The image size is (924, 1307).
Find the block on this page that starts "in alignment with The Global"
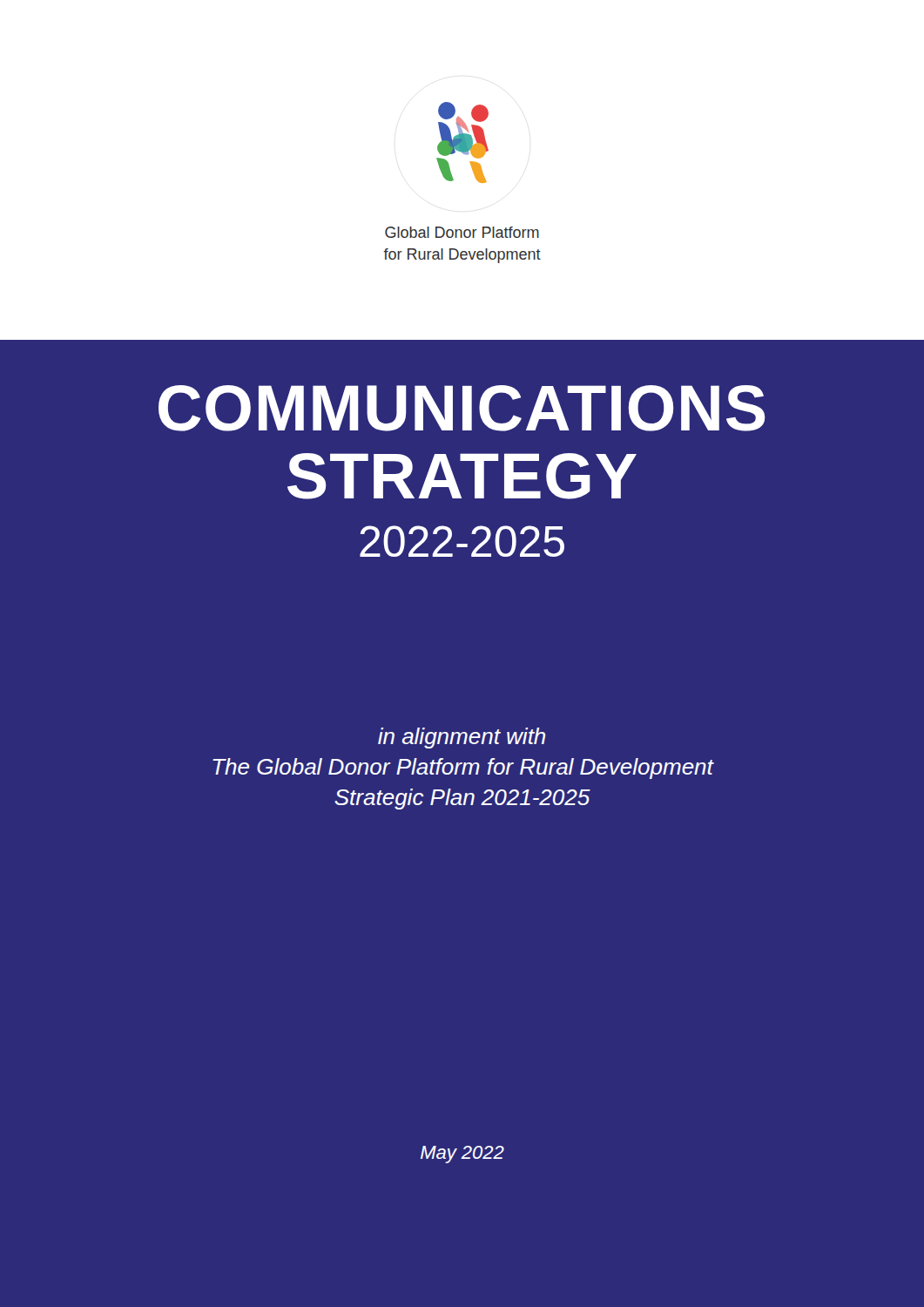click(462, 767)
